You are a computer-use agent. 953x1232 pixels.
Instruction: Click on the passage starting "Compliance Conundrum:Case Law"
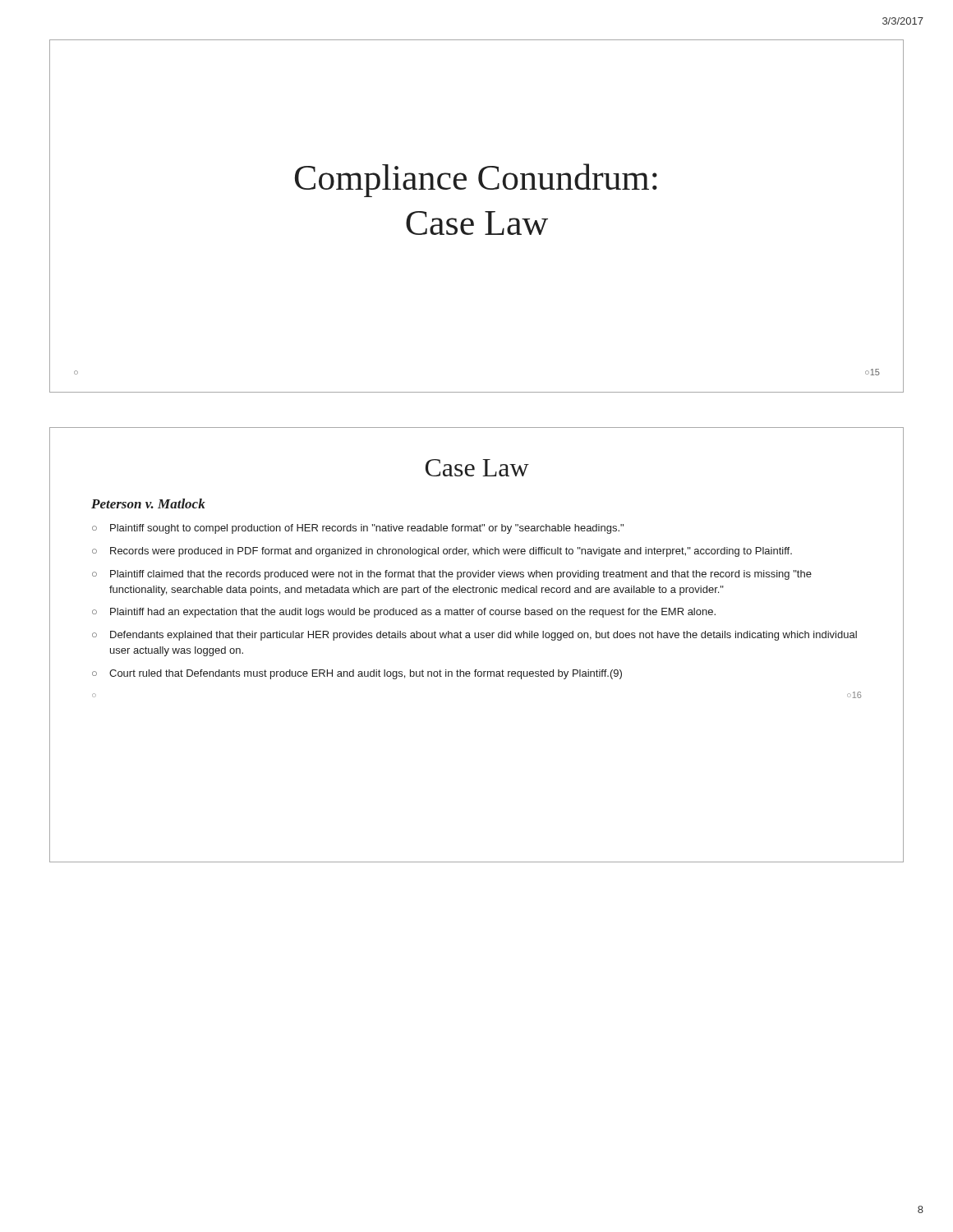coord(476,200)
